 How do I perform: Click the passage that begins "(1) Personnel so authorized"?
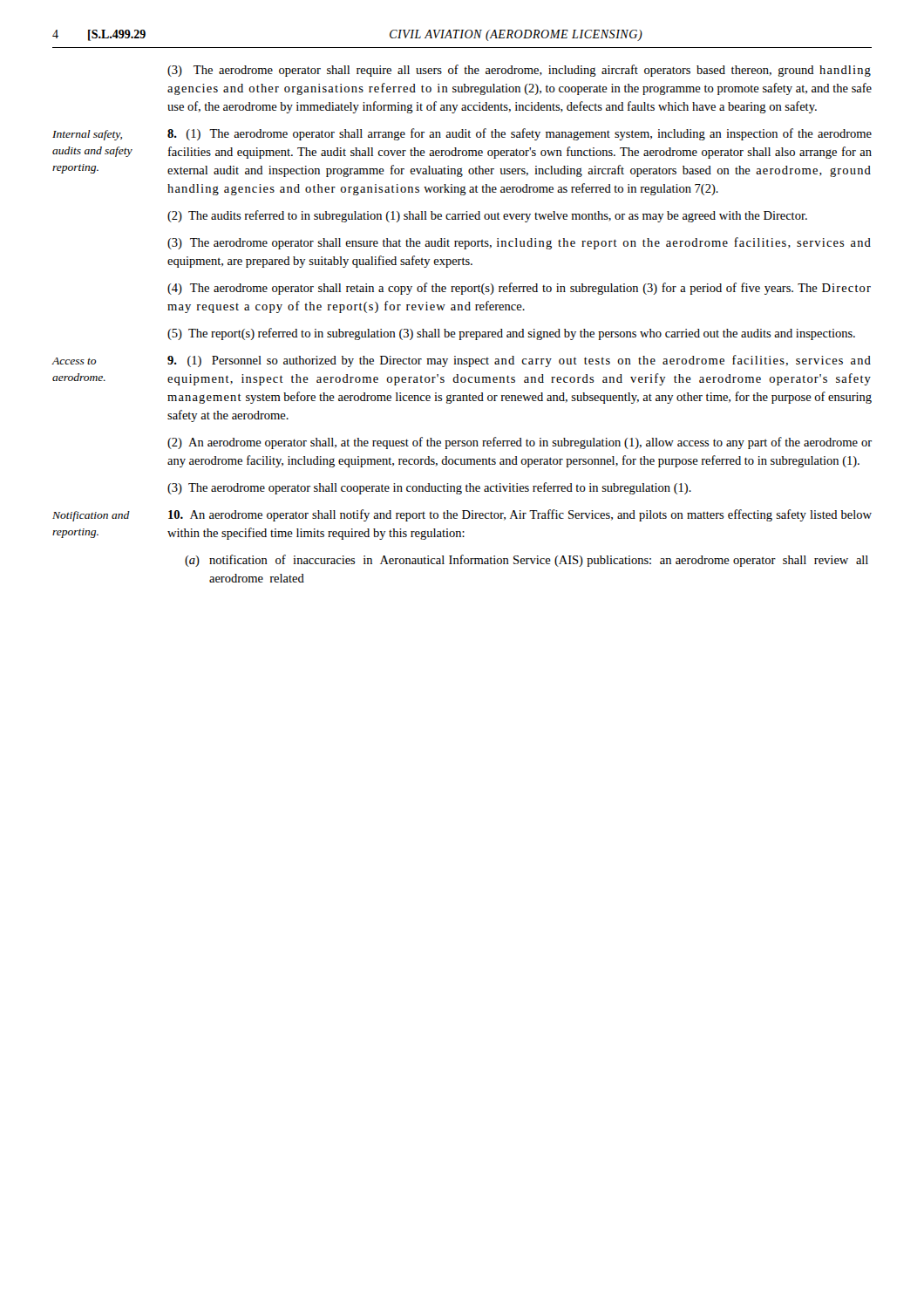pyautogui.click(x=520, y=388)
